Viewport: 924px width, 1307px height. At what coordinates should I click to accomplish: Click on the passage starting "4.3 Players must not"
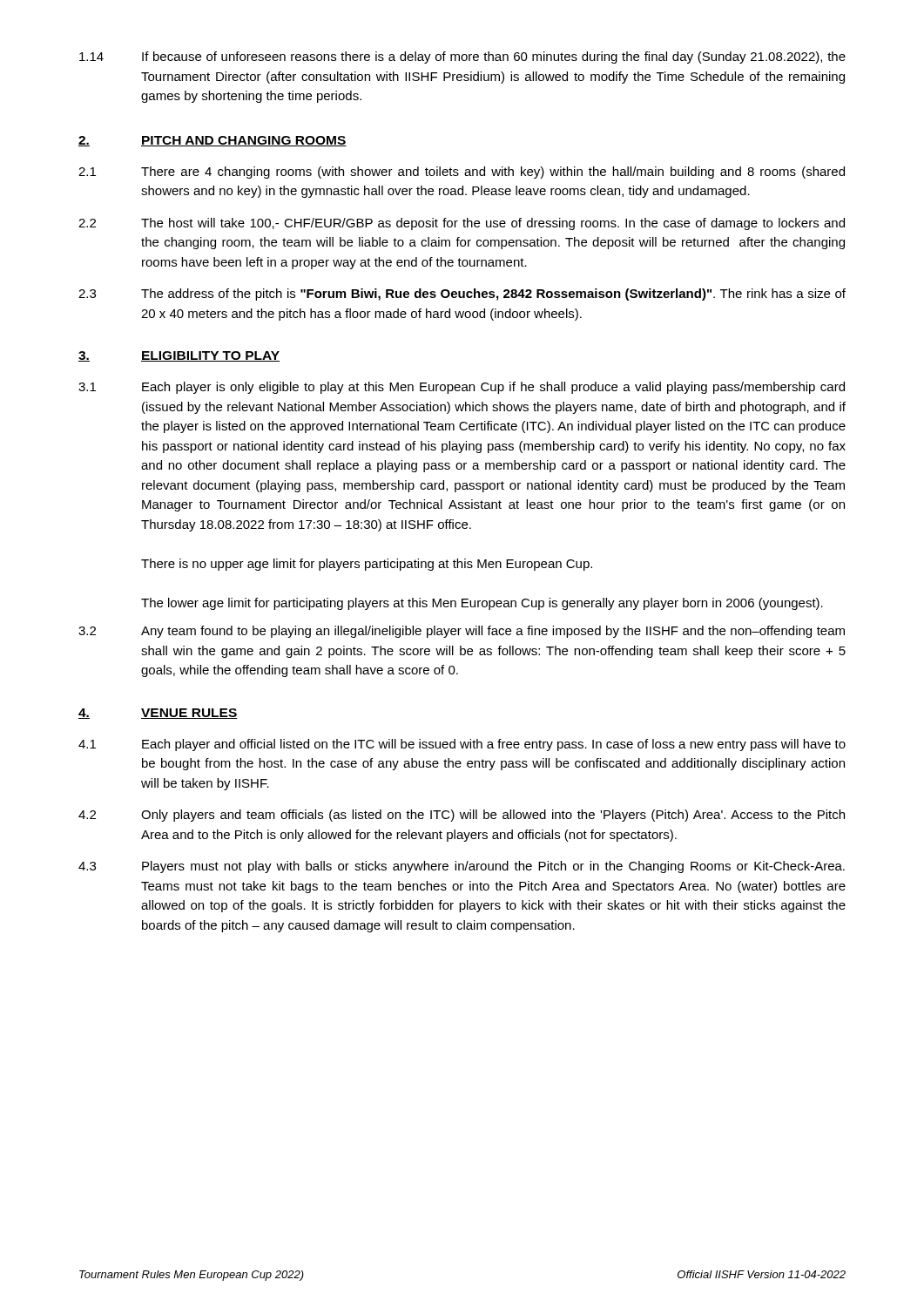click(x=462, y=896)
